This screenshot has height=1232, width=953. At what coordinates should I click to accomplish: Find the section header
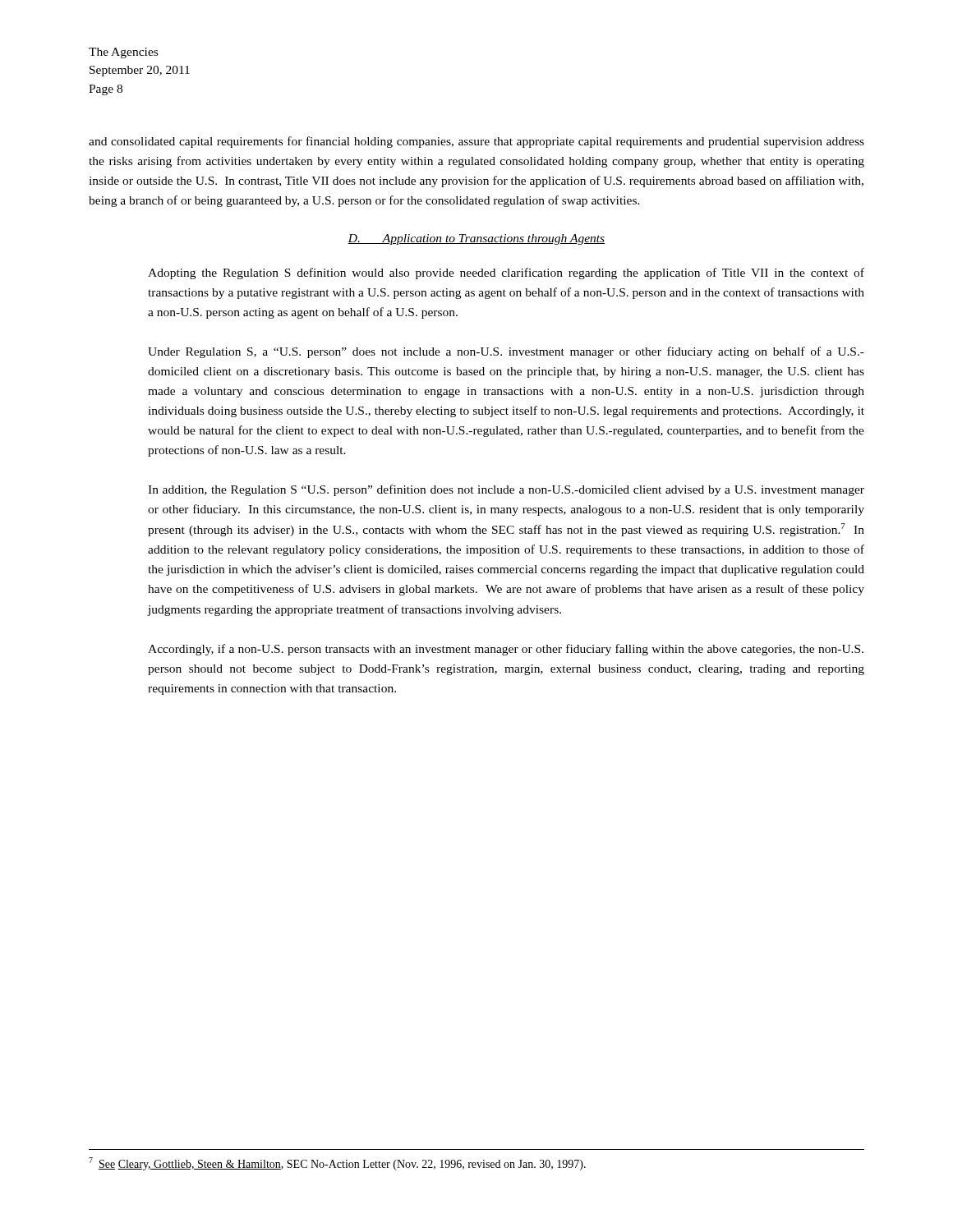476,238
